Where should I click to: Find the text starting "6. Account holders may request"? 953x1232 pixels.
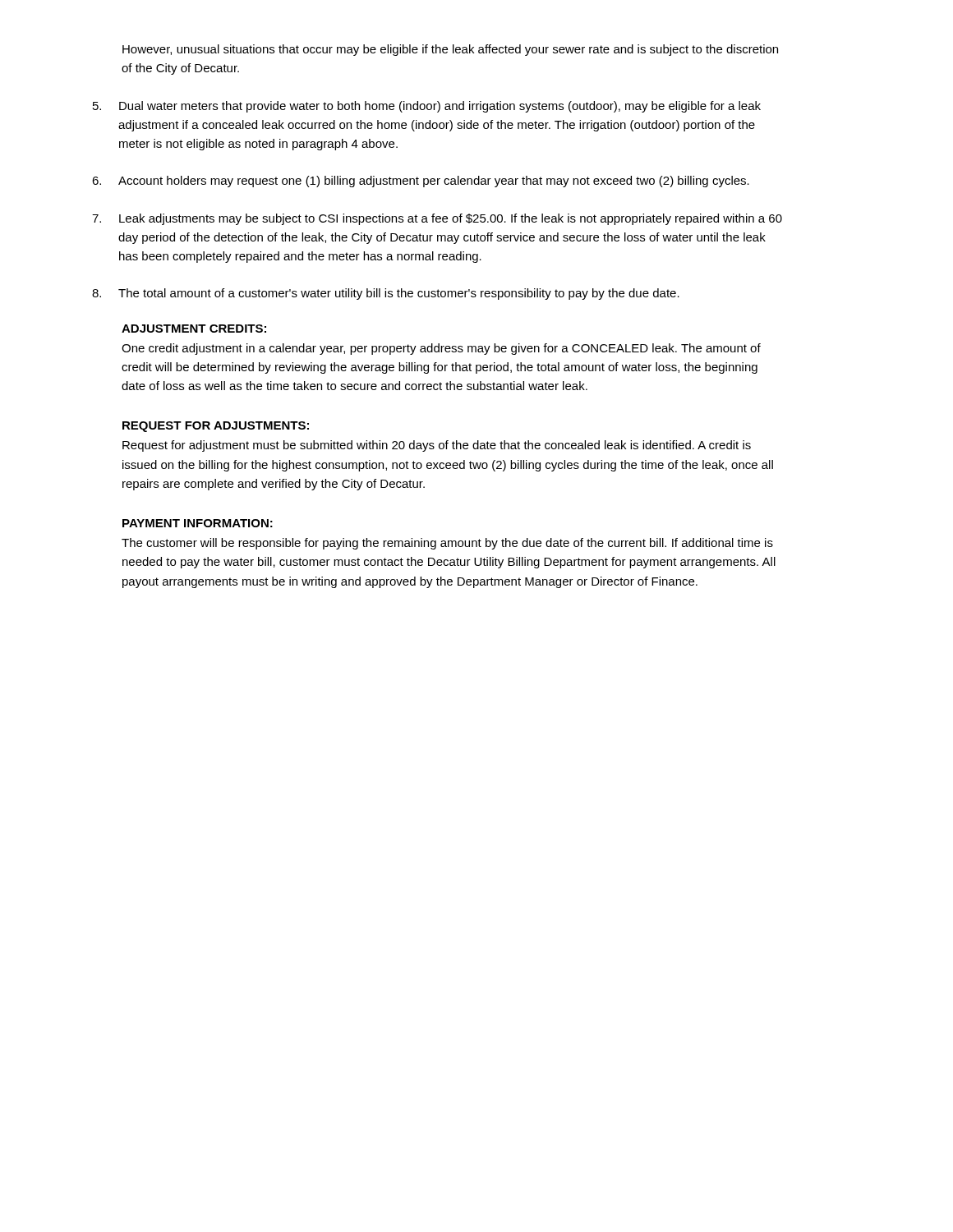437,181
